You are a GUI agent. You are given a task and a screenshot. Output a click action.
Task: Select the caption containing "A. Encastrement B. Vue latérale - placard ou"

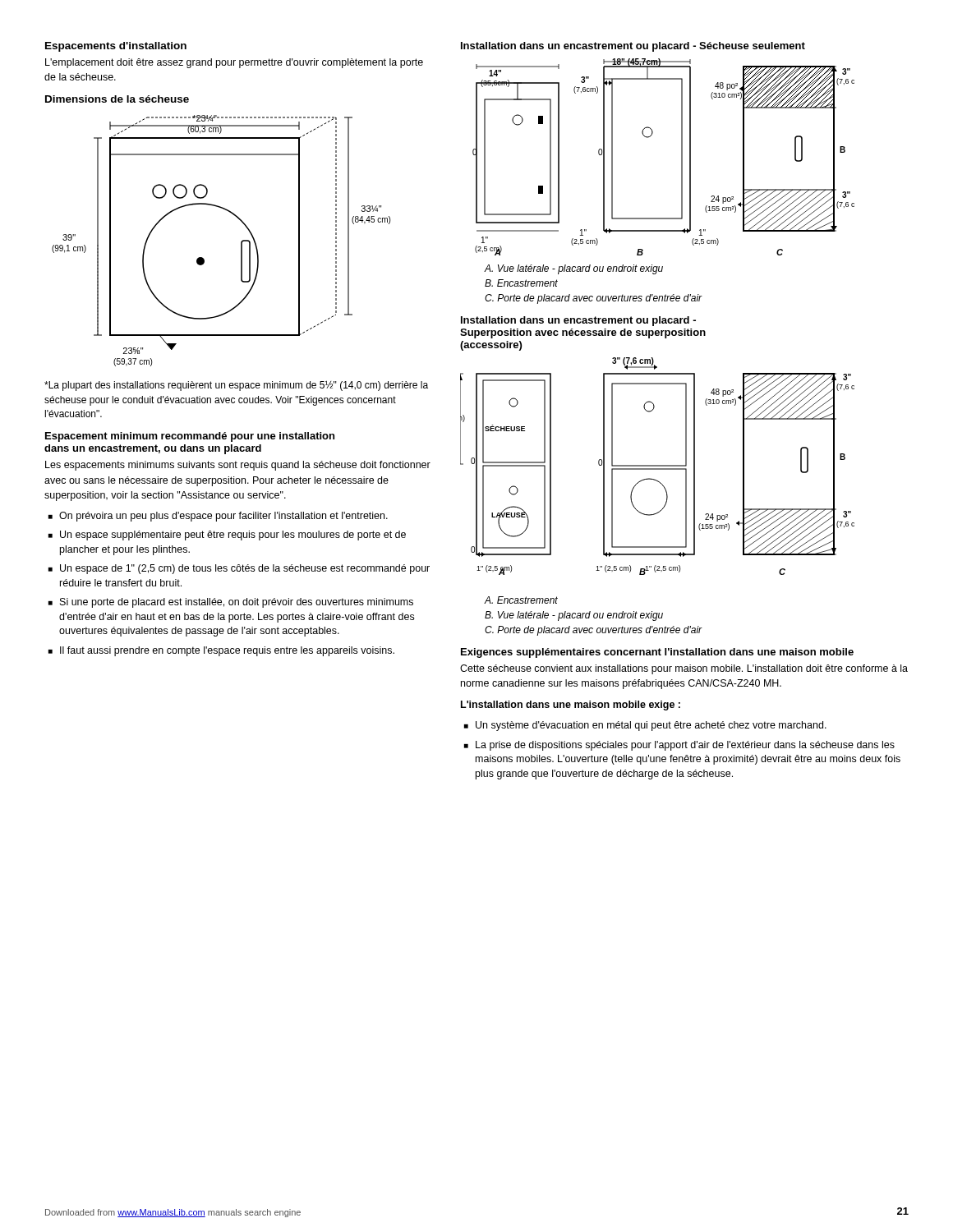pyautogui.click(x=697, y=615)
